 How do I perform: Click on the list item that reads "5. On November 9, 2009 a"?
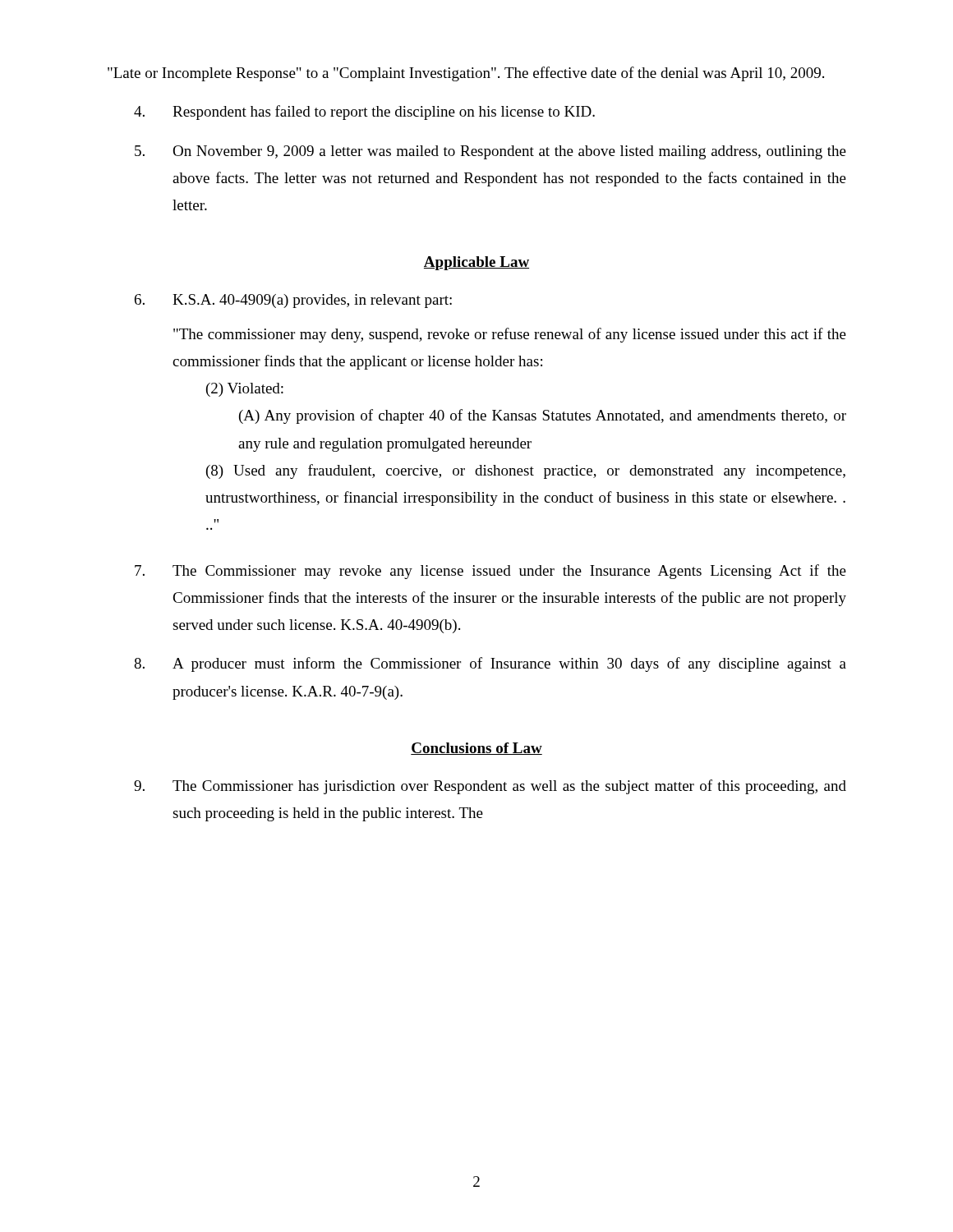[476, 178]
